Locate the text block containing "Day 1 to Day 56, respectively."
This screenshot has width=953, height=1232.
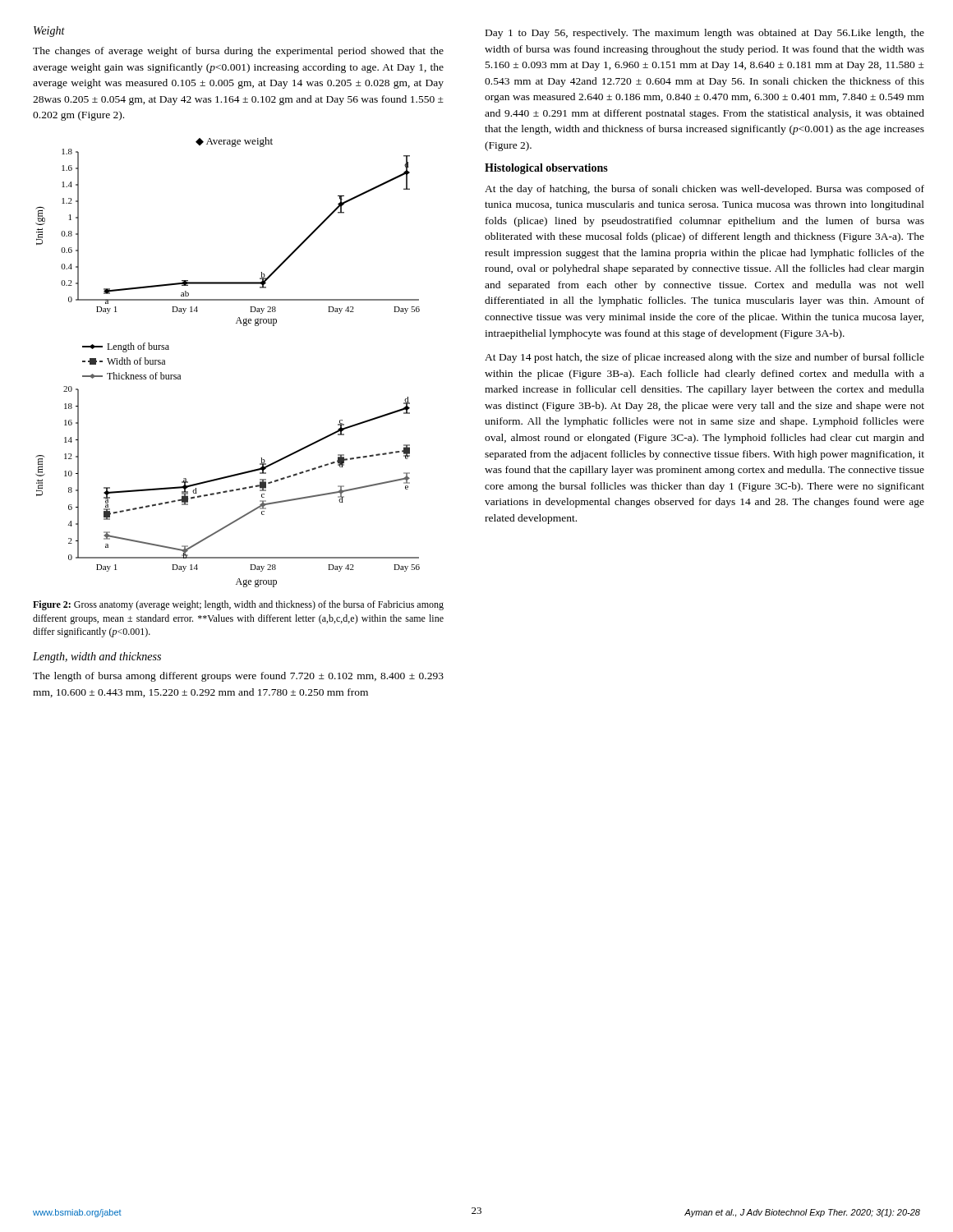(704, 89)
